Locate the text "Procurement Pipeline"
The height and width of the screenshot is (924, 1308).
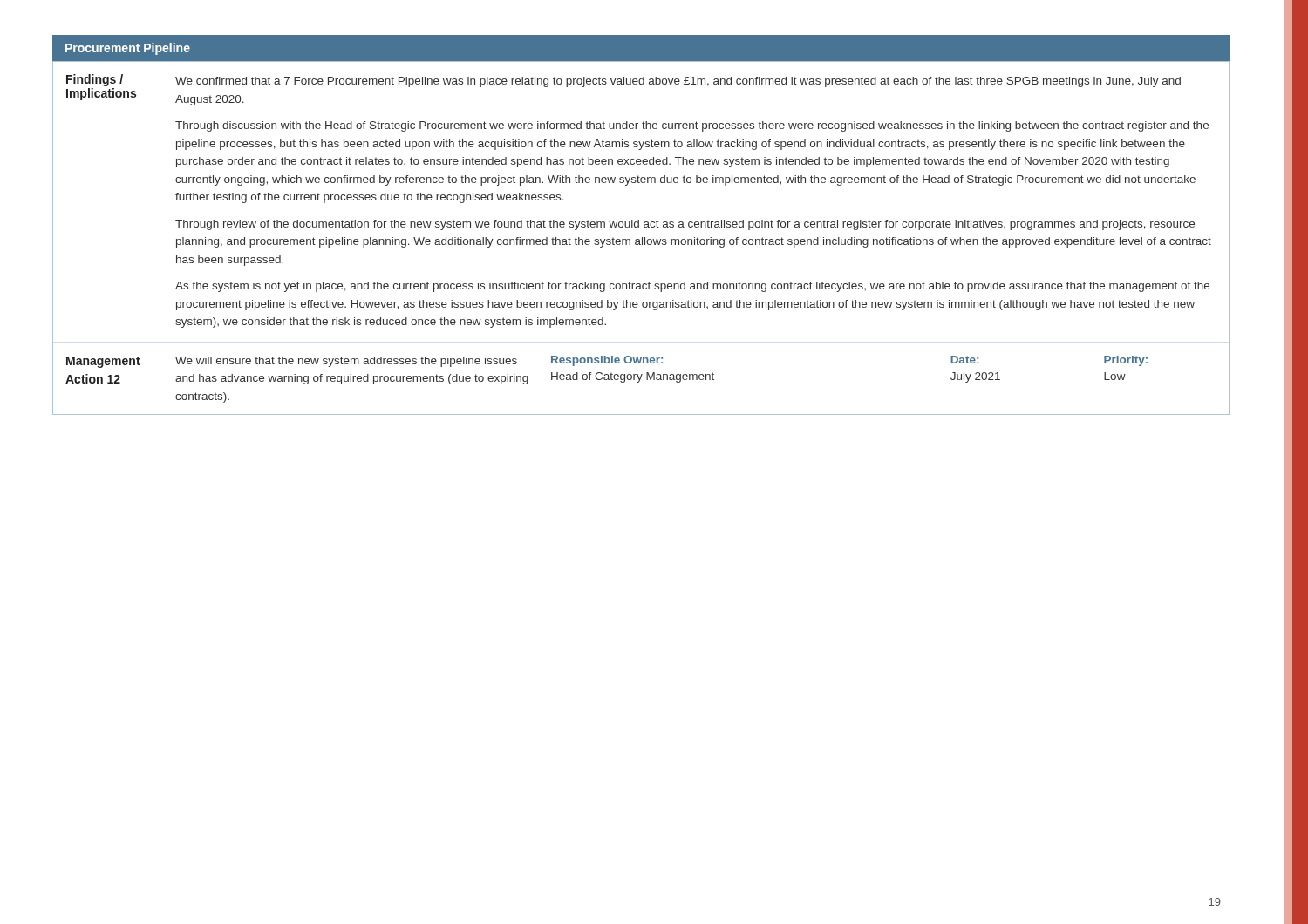(127, 48)
